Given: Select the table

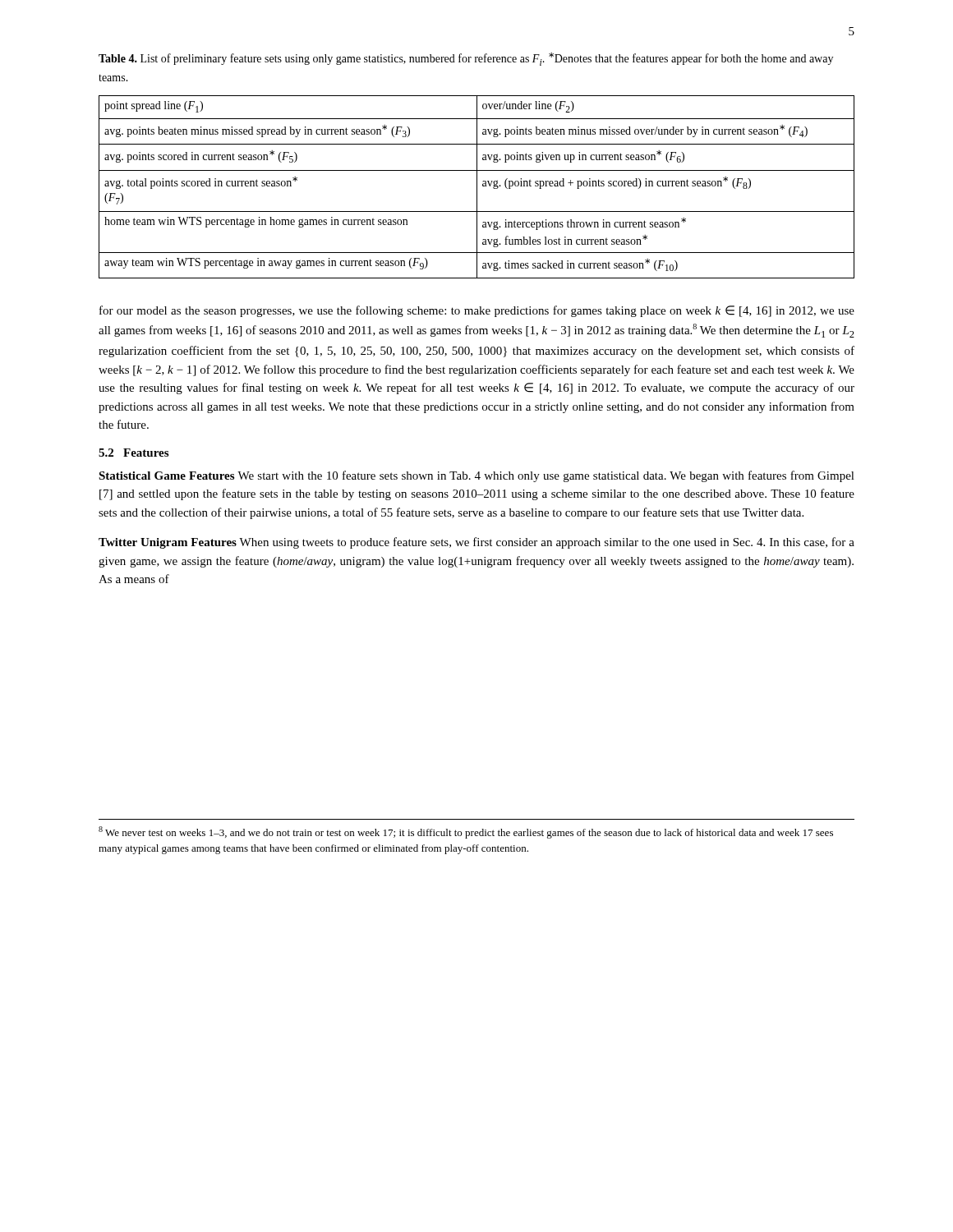Looking at the screenshot, I should (x=476, y=187).
